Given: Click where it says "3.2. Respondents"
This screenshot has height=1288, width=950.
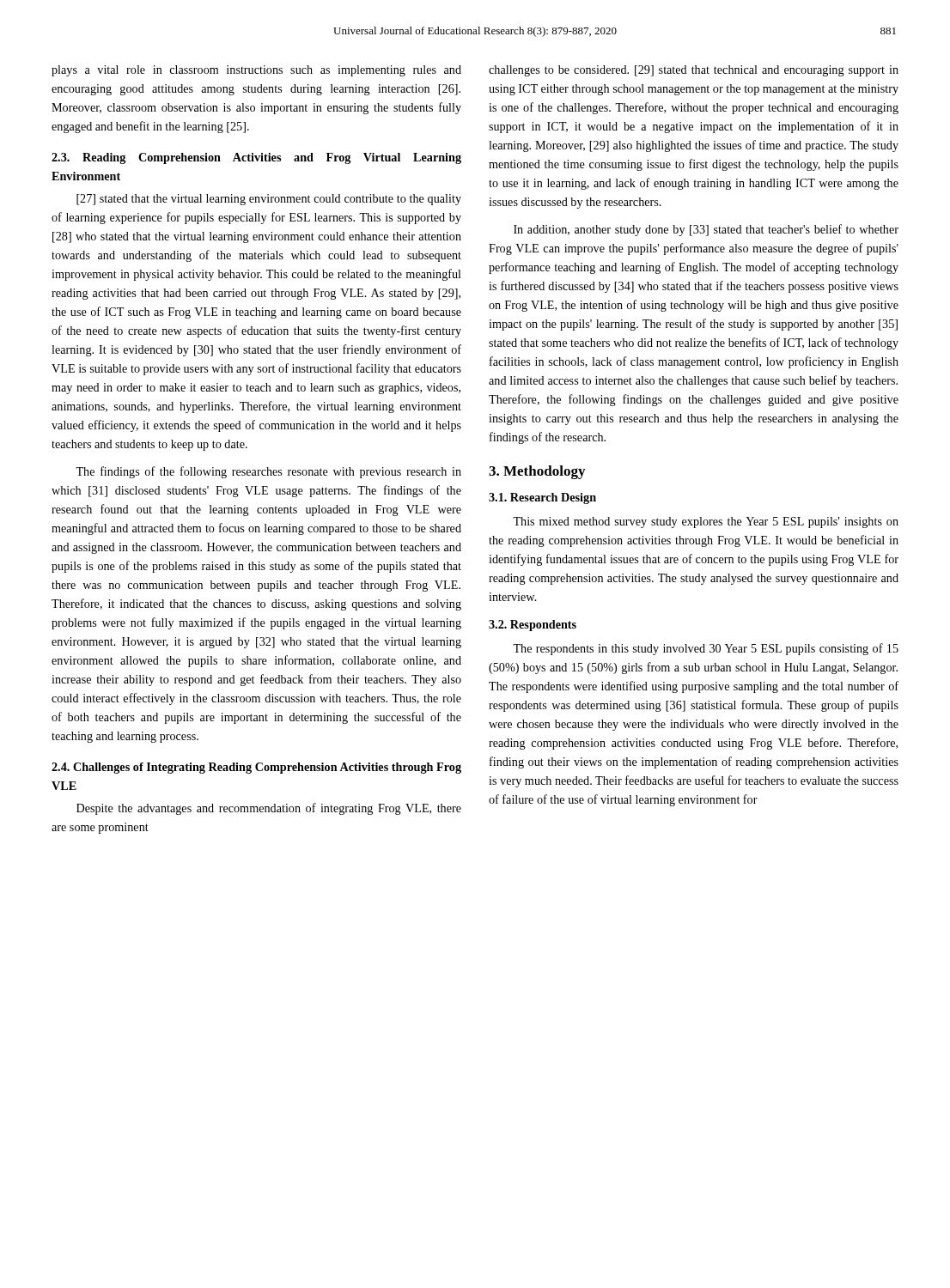Looking at the screenshot, I should tap(533, 626).
